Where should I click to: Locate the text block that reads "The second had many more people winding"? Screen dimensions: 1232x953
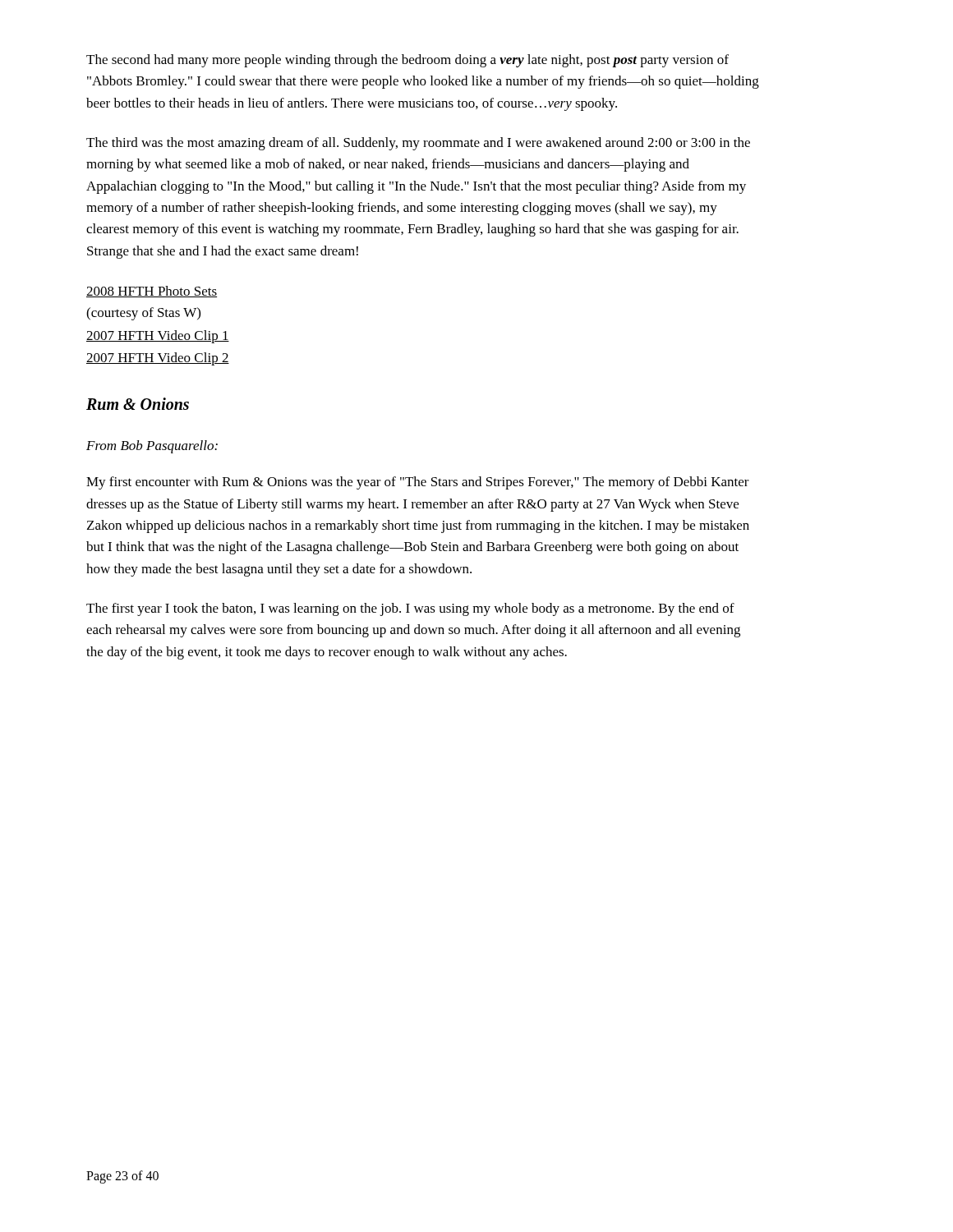point(423,81)
